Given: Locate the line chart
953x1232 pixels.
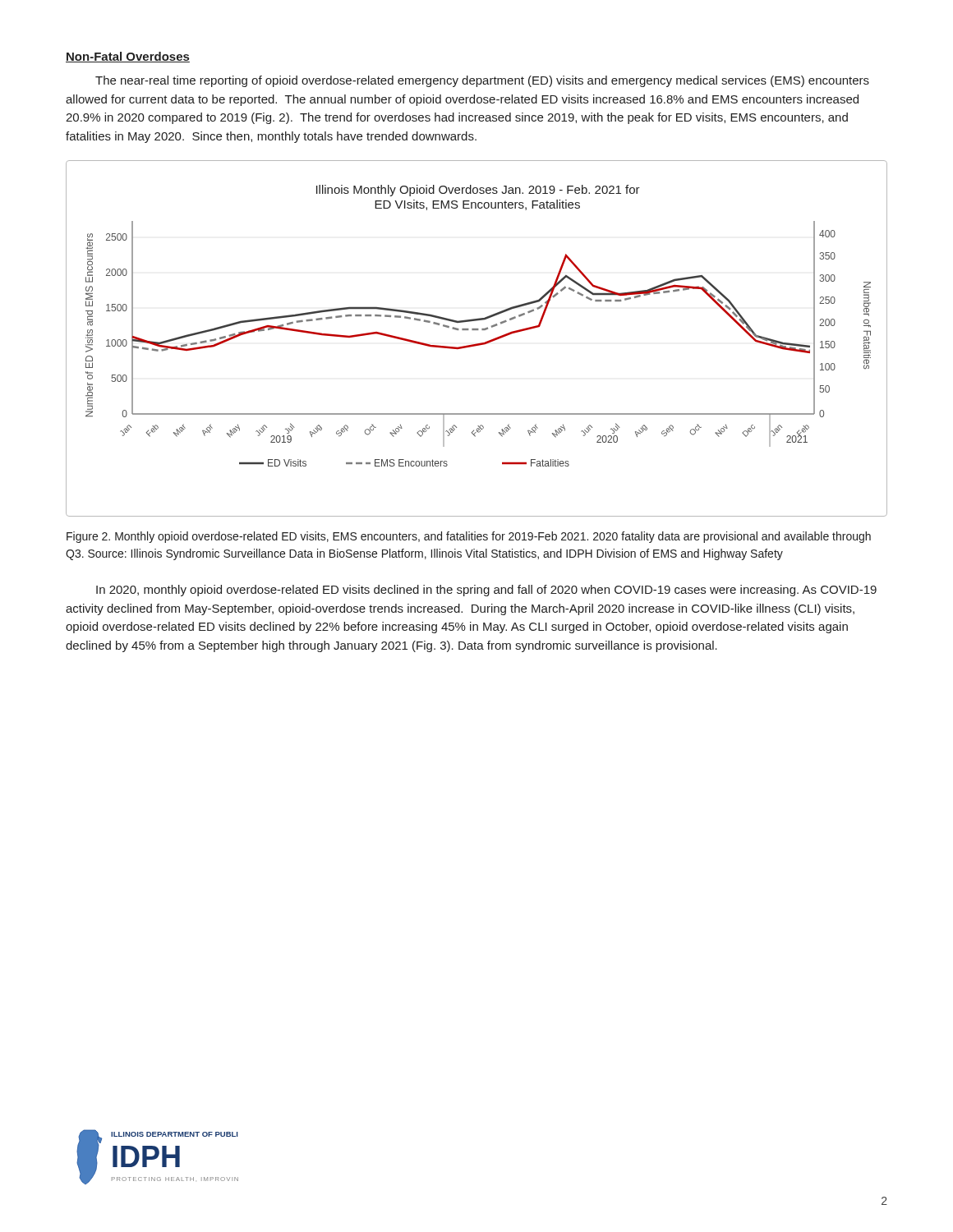Looking at the screenshot, I should pyautogui.click(x=476, y=338).
